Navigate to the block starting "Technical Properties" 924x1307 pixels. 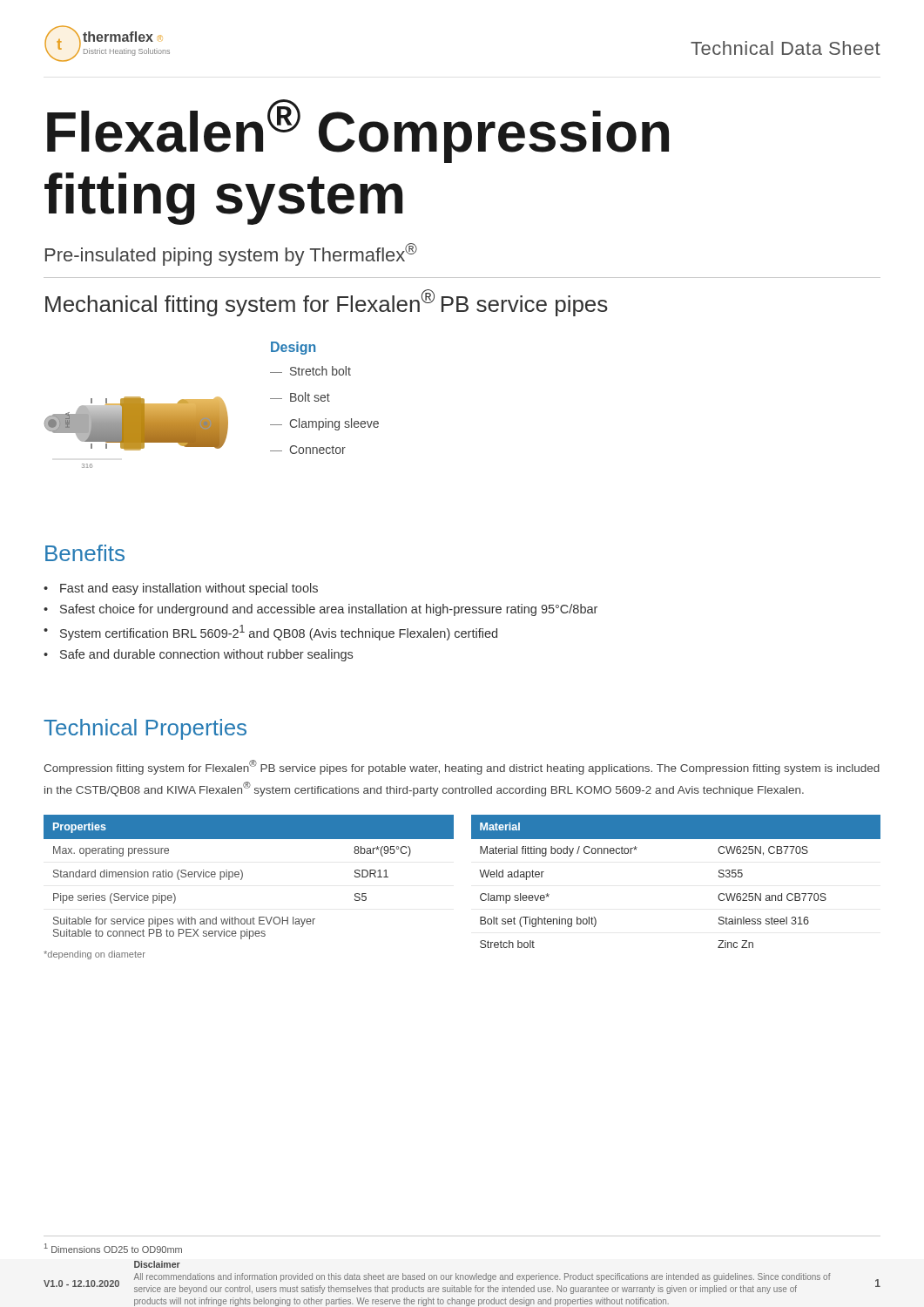[x=145, y=729]
